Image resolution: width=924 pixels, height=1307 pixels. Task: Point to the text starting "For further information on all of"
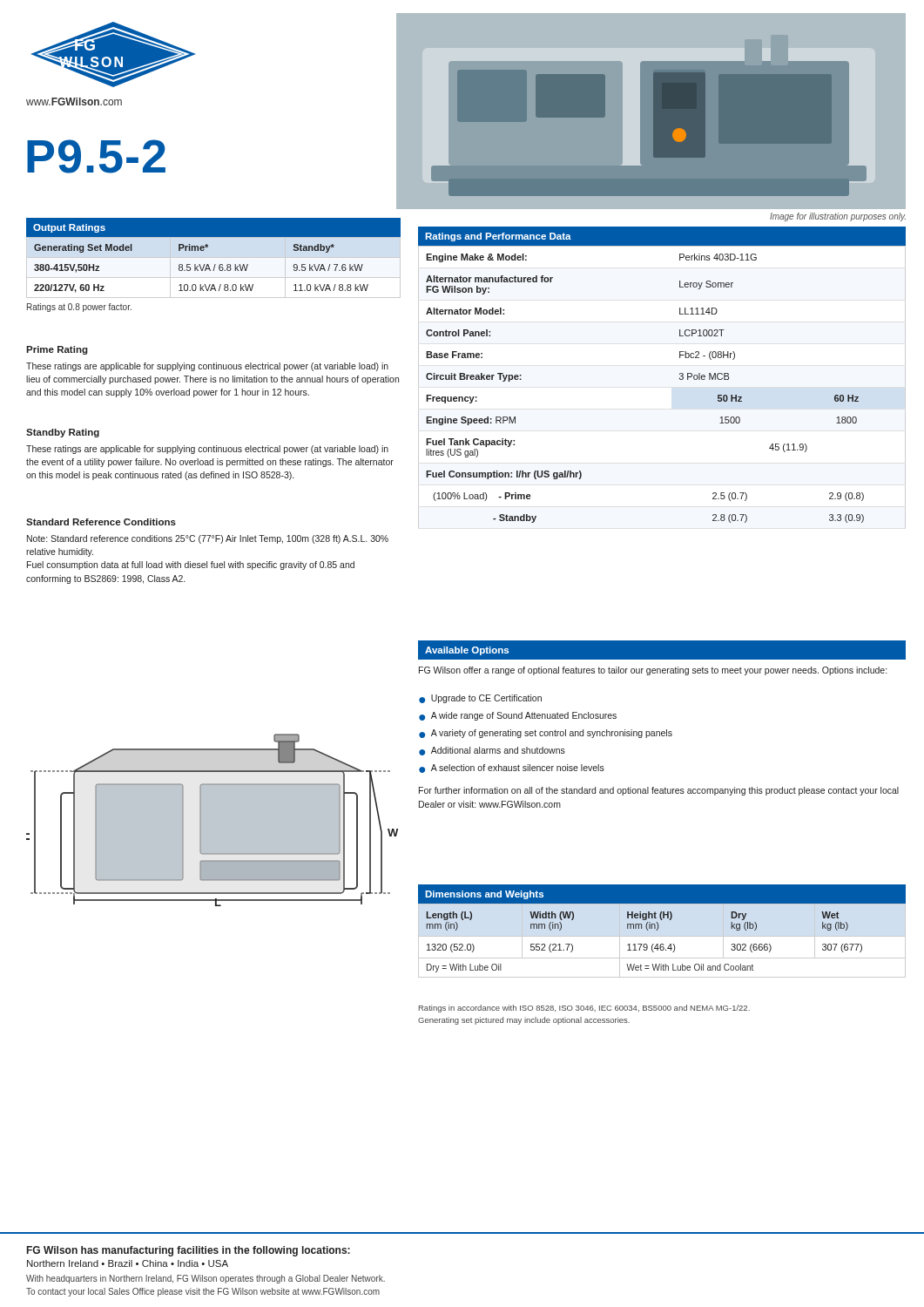click(658, 797)
